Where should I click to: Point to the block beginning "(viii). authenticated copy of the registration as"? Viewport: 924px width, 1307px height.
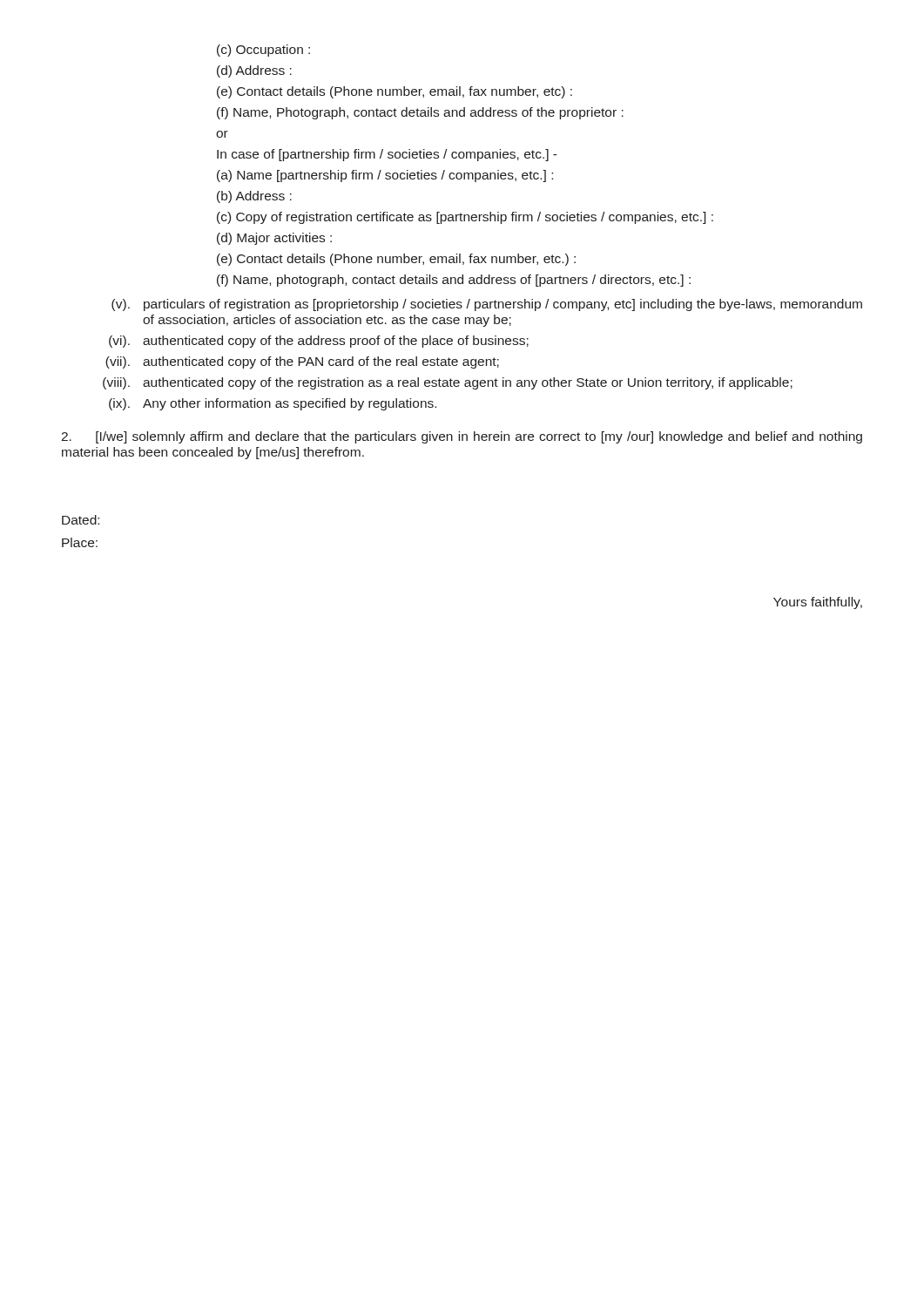462,383
